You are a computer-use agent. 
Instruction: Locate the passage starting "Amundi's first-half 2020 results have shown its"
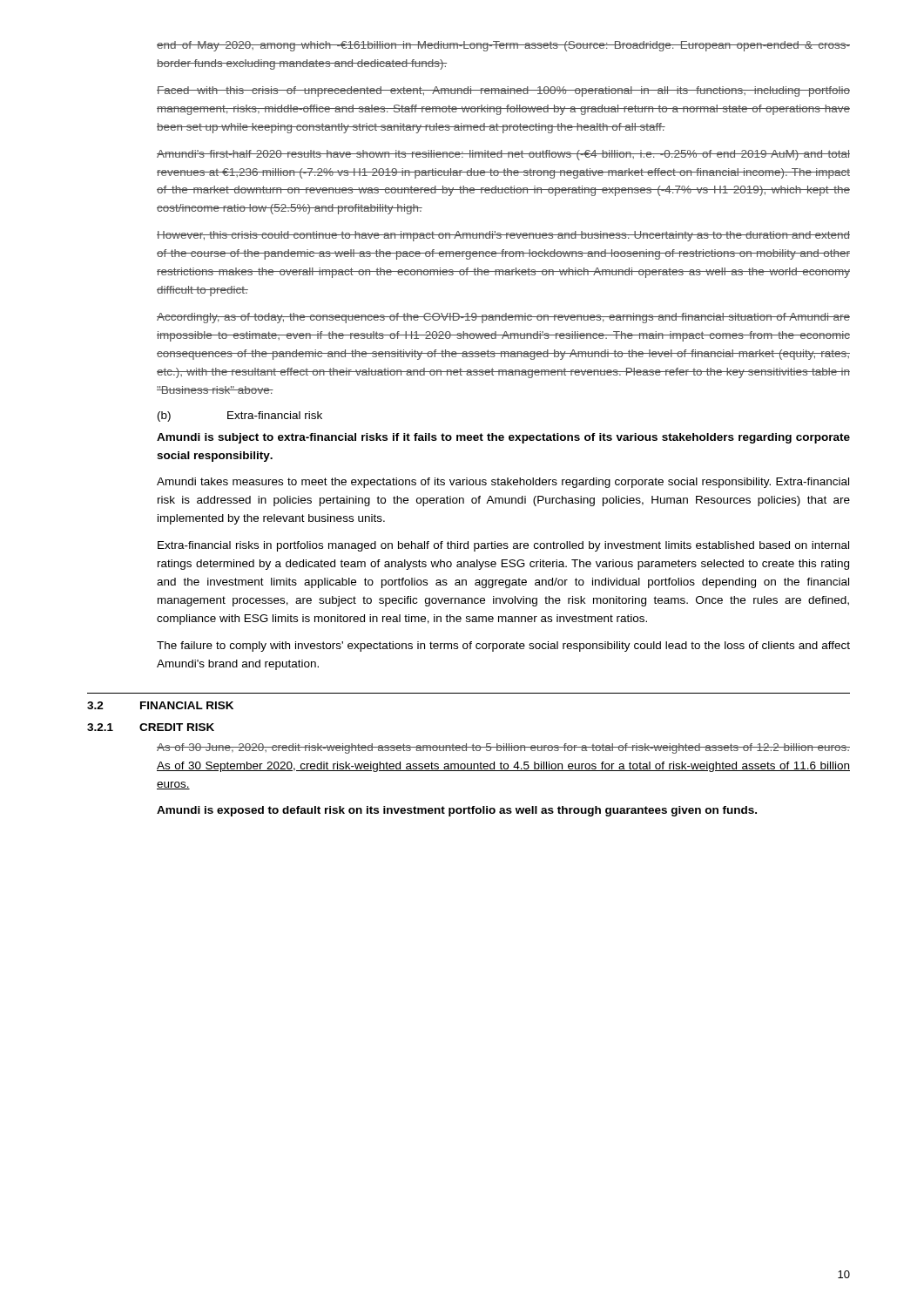(x=503, y=182)
